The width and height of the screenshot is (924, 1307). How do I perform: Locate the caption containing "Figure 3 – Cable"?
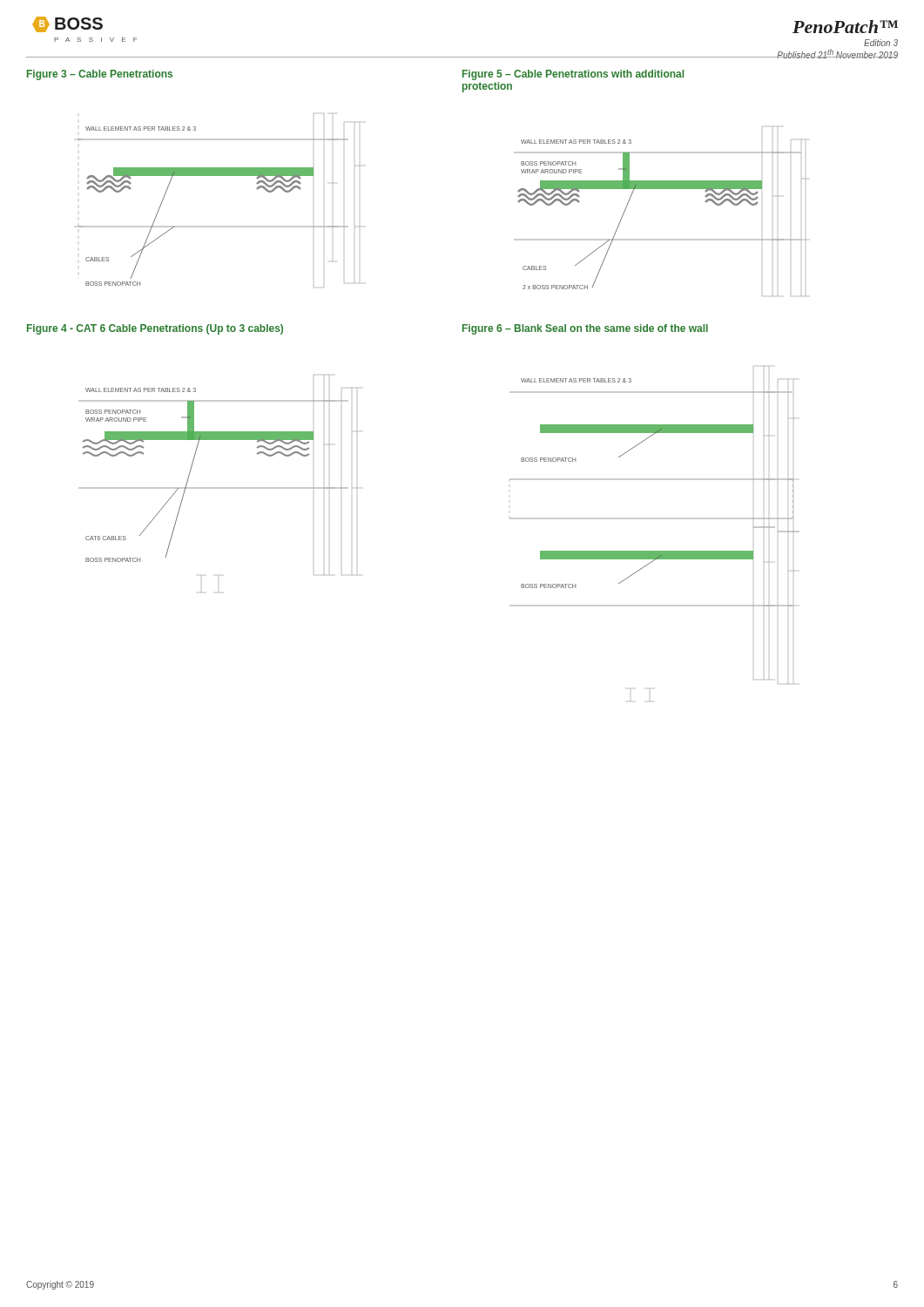[100, 74]
